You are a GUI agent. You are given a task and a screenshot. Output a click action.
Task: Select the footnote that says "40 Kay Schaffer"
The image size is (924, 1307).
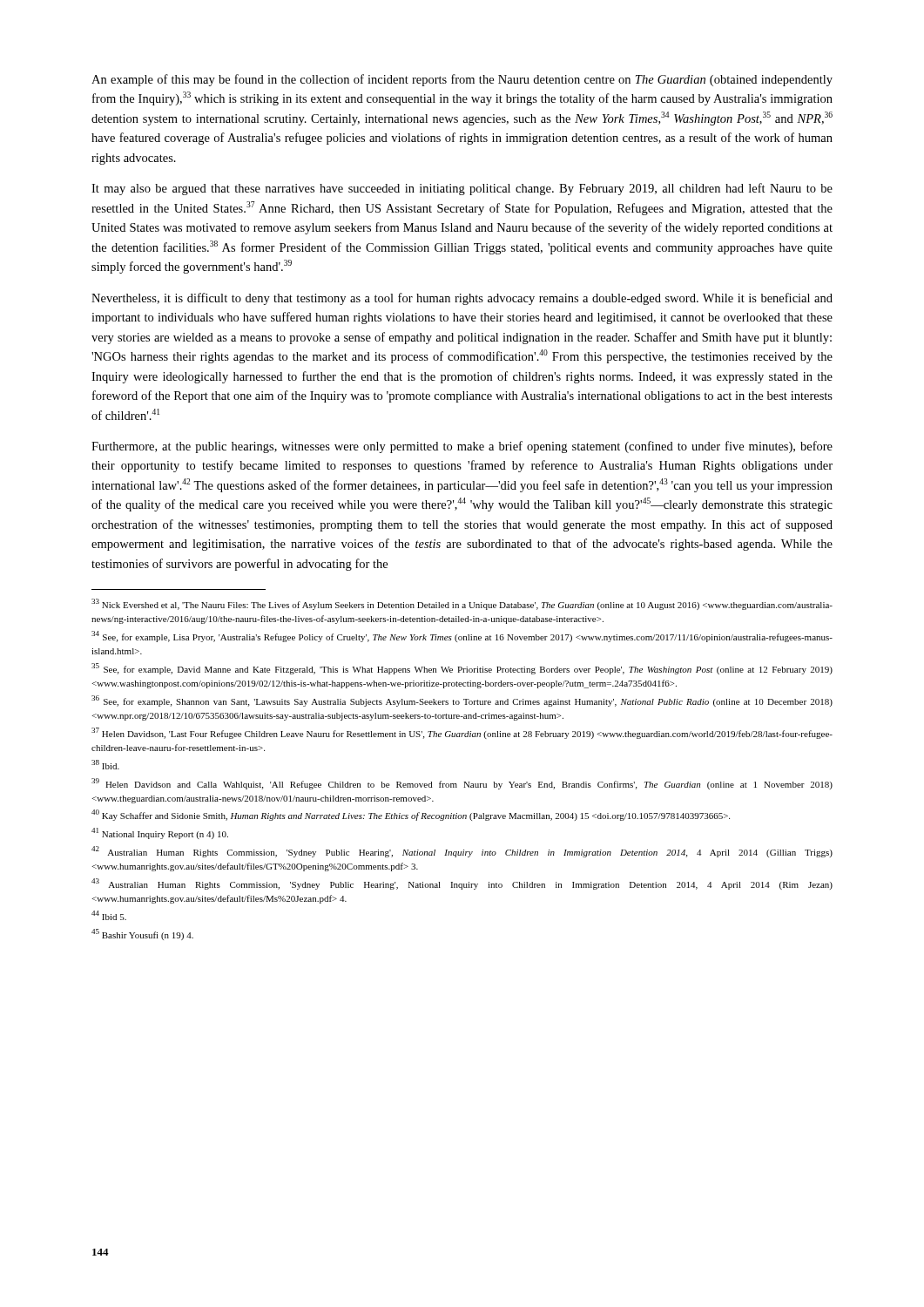coord(462,817)
